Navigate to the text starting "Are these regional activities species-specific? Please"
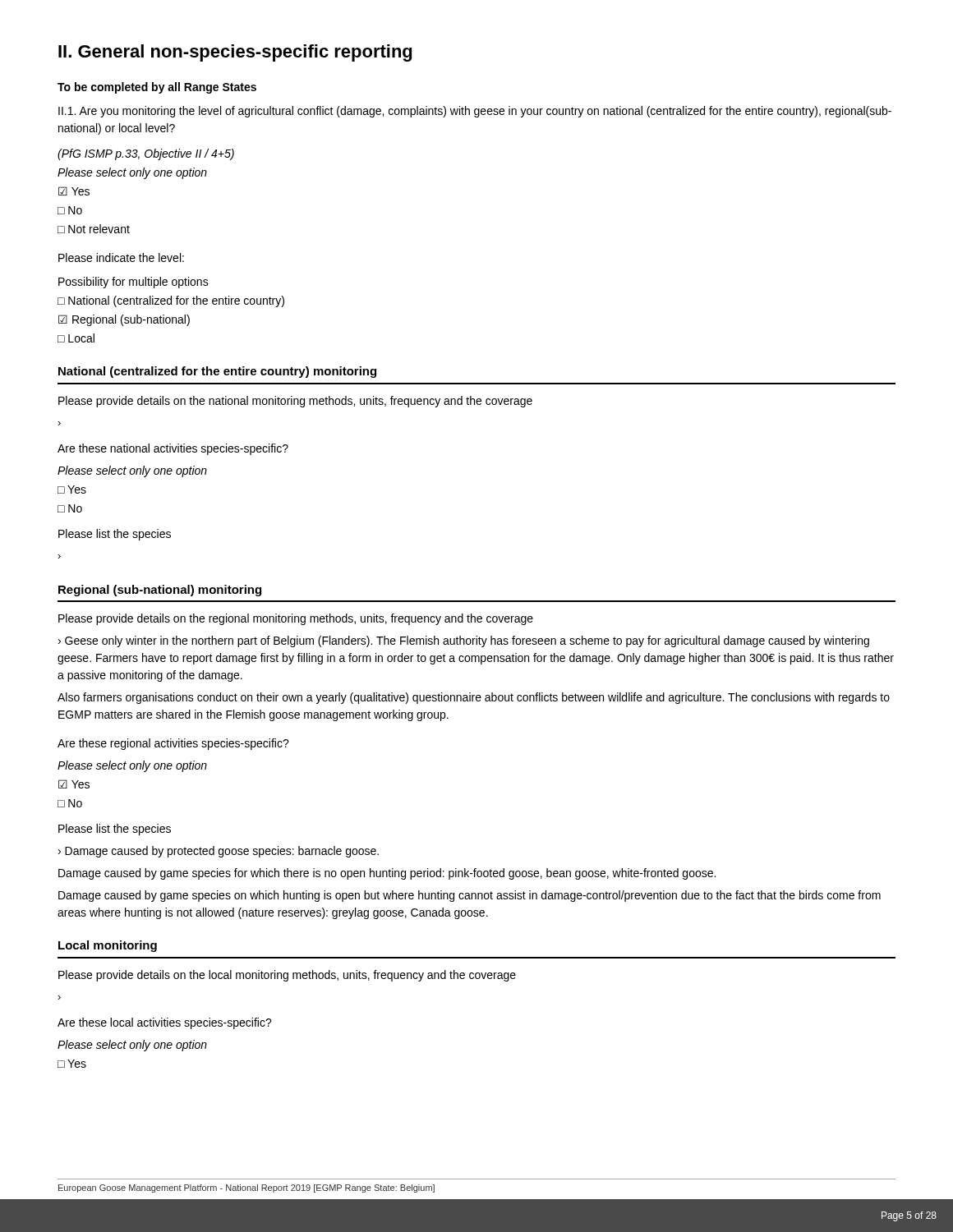The image size is (953, 1232). coord(173,744)
